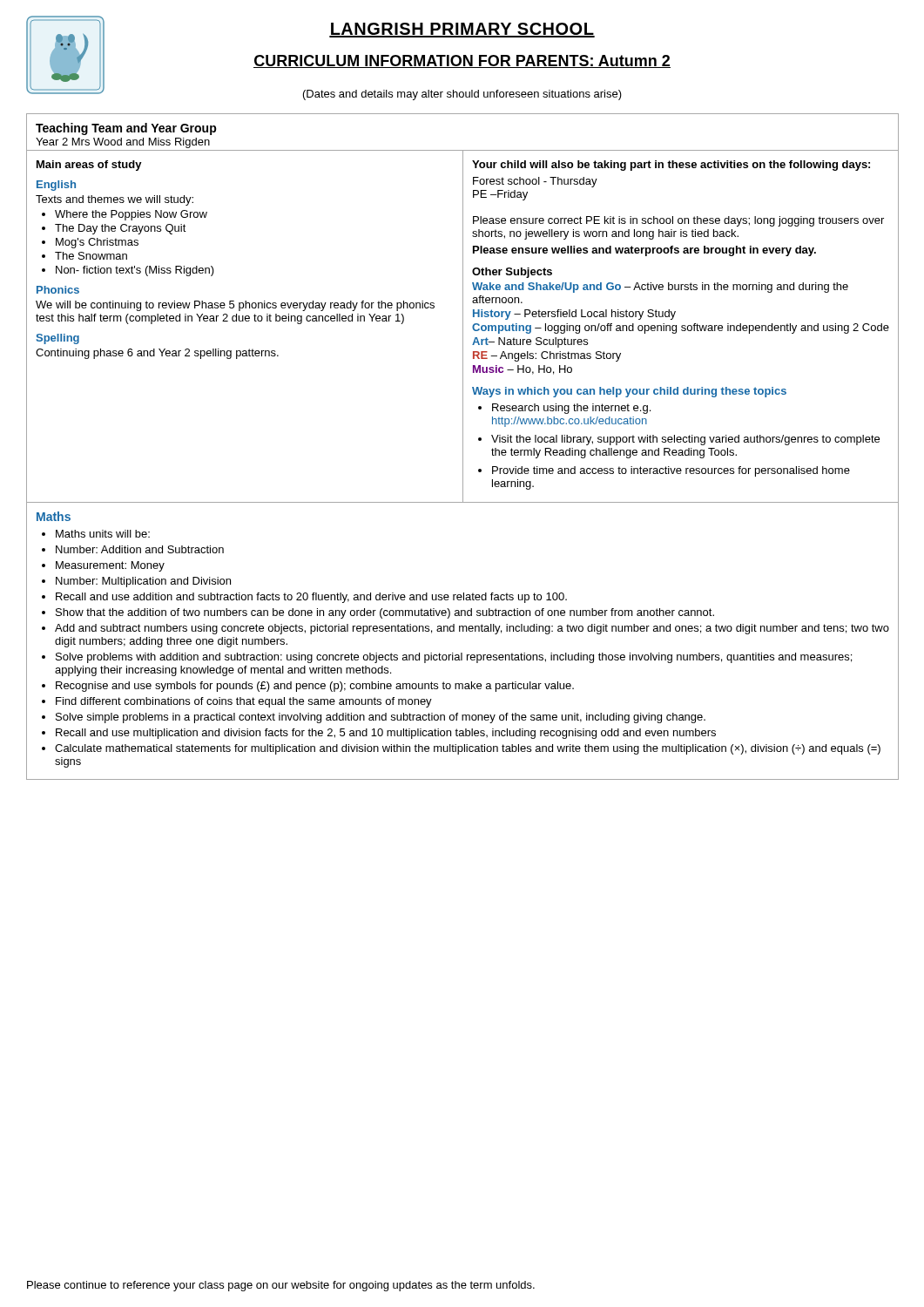Locate the logo
This screenshot has height=1307, width=924.
[x=65, y=55]
